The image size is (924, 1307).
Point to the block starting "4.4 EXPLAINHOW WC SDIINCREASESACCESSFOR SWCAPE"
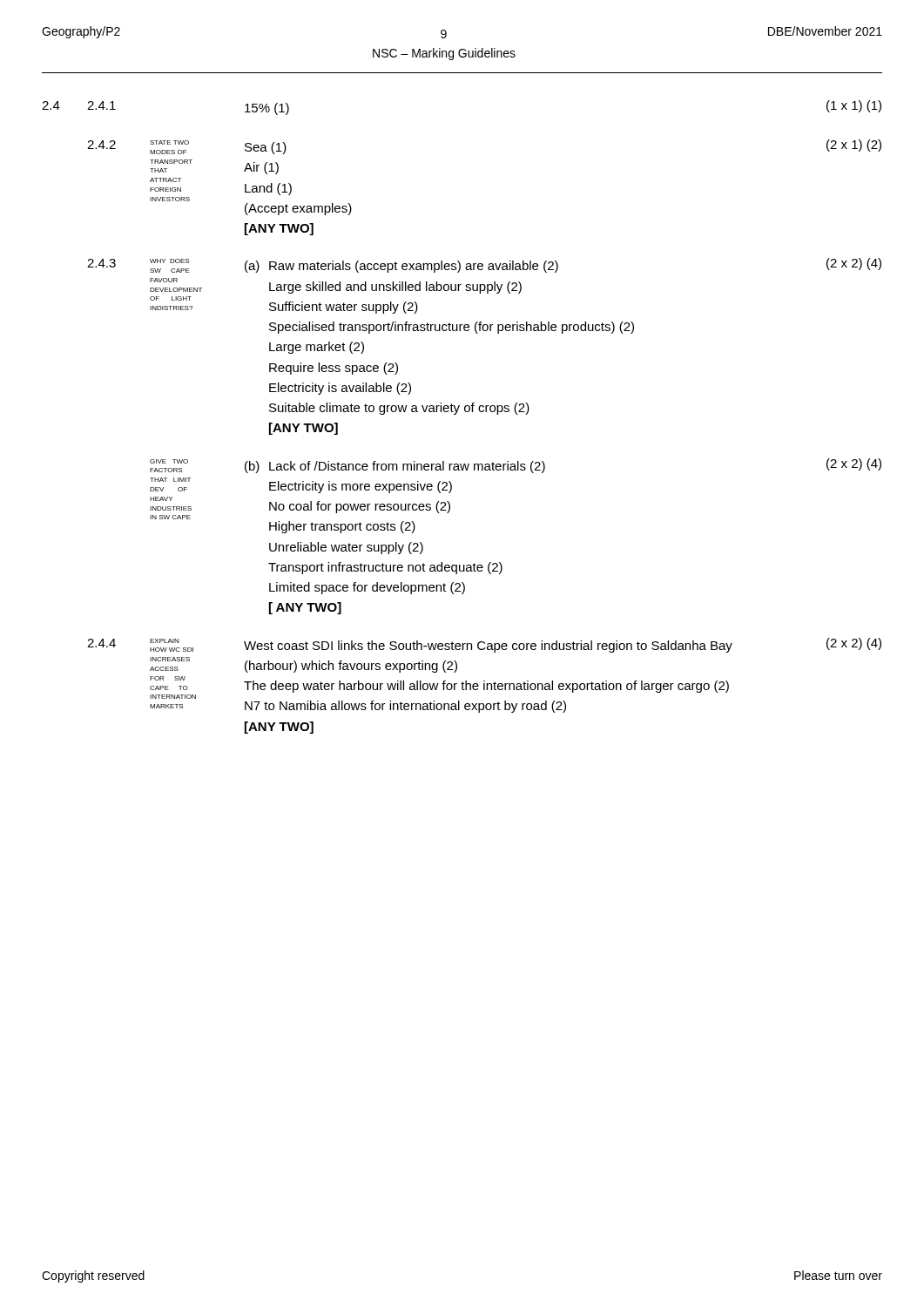coord(485,685)
